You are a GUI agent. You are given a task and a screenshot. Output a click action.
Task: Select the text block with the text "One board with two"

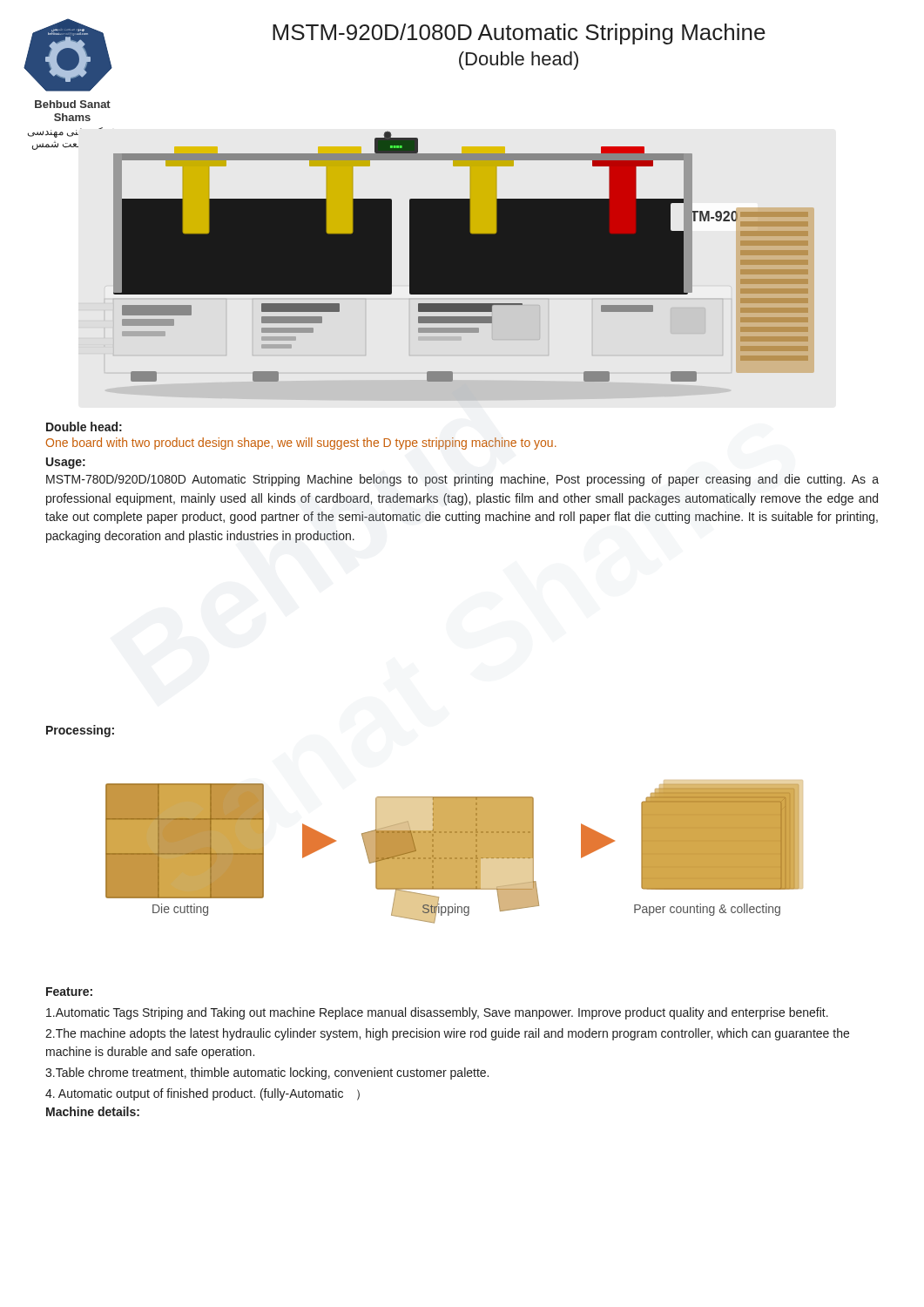(x=301, y=443)
